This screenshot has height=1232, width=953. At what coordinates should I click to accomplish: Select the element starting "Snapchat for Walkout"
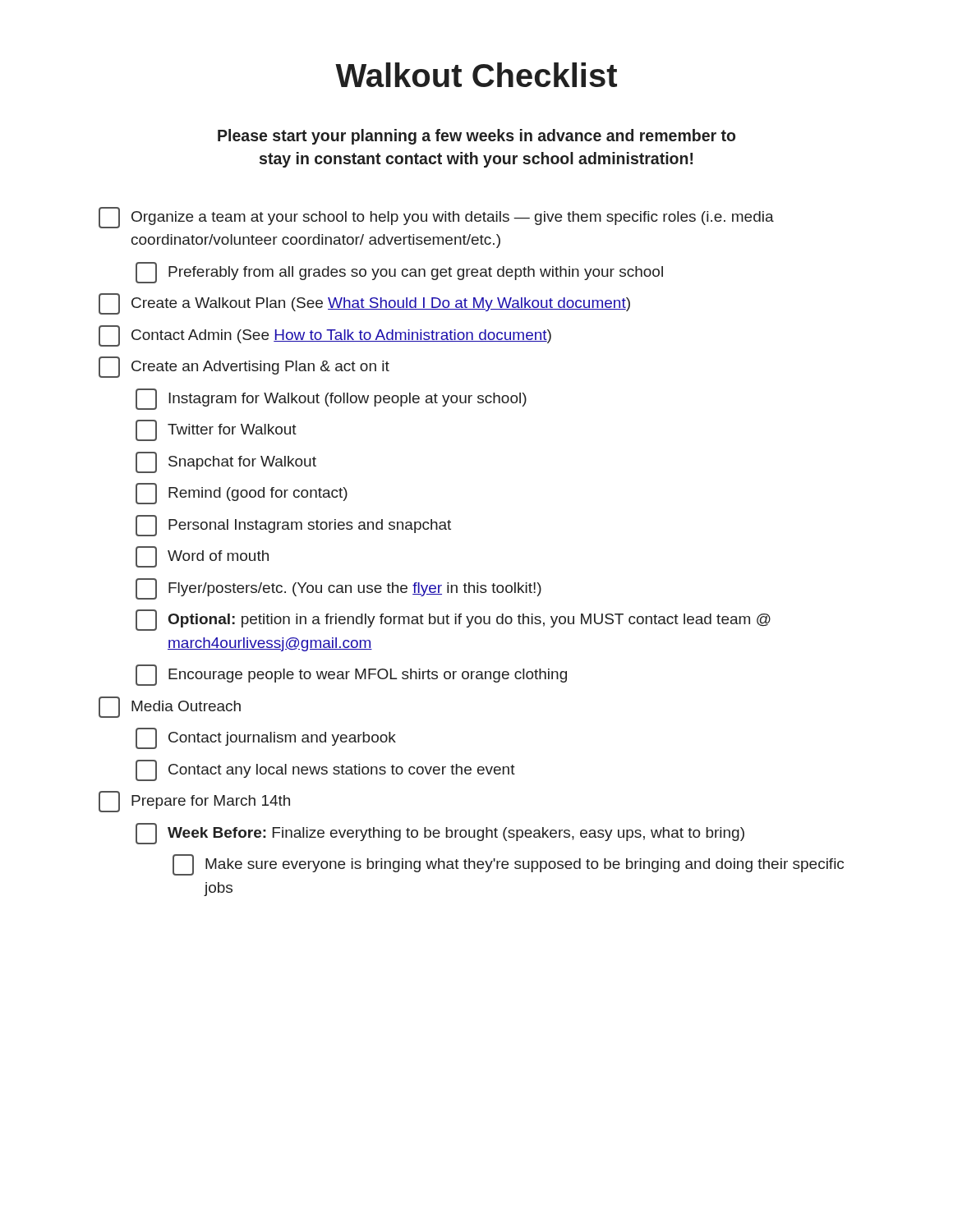pos(226,462)
